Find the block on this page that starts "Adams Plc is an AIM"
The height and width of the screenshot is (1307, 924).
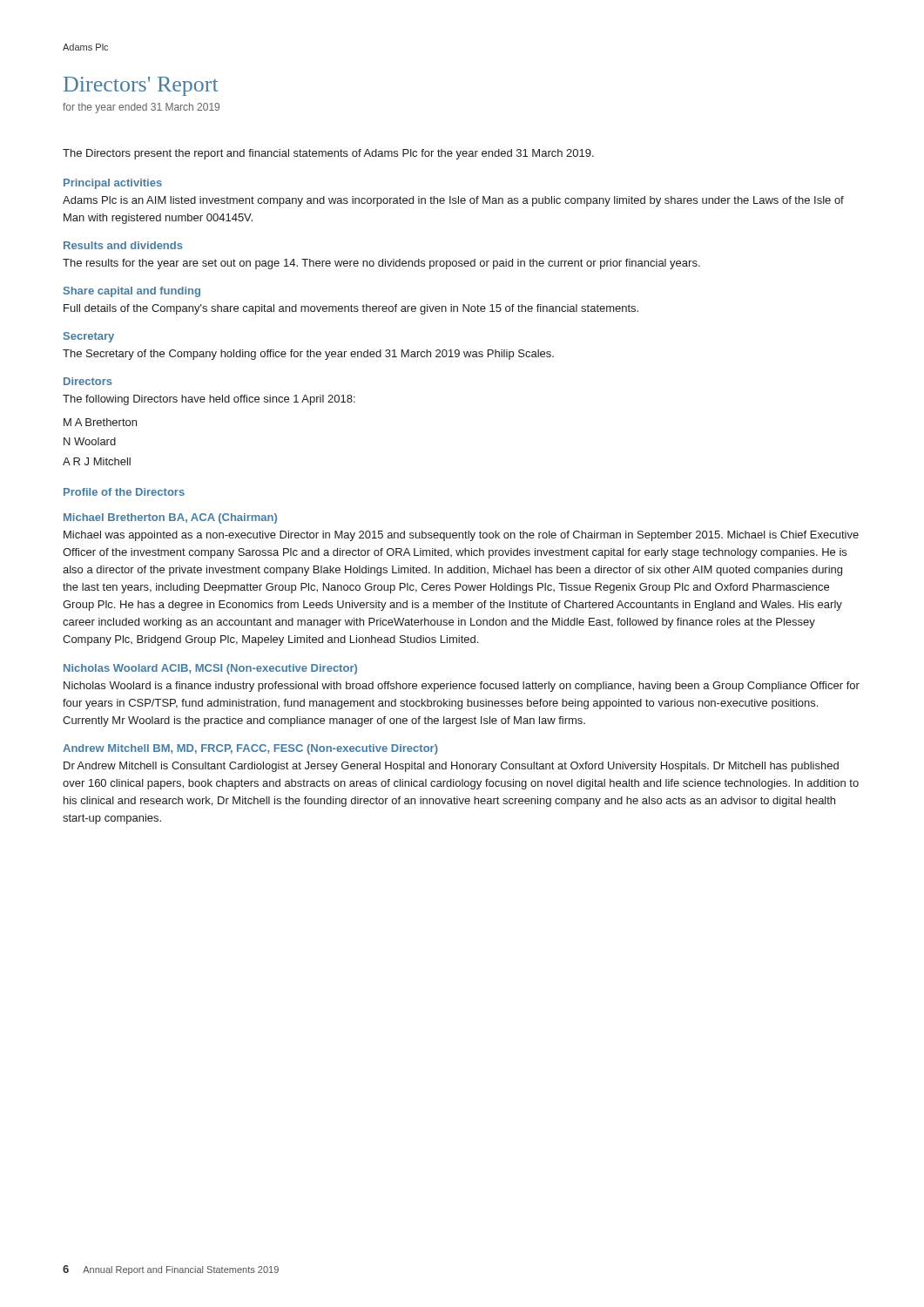click(x=453, y=208)
